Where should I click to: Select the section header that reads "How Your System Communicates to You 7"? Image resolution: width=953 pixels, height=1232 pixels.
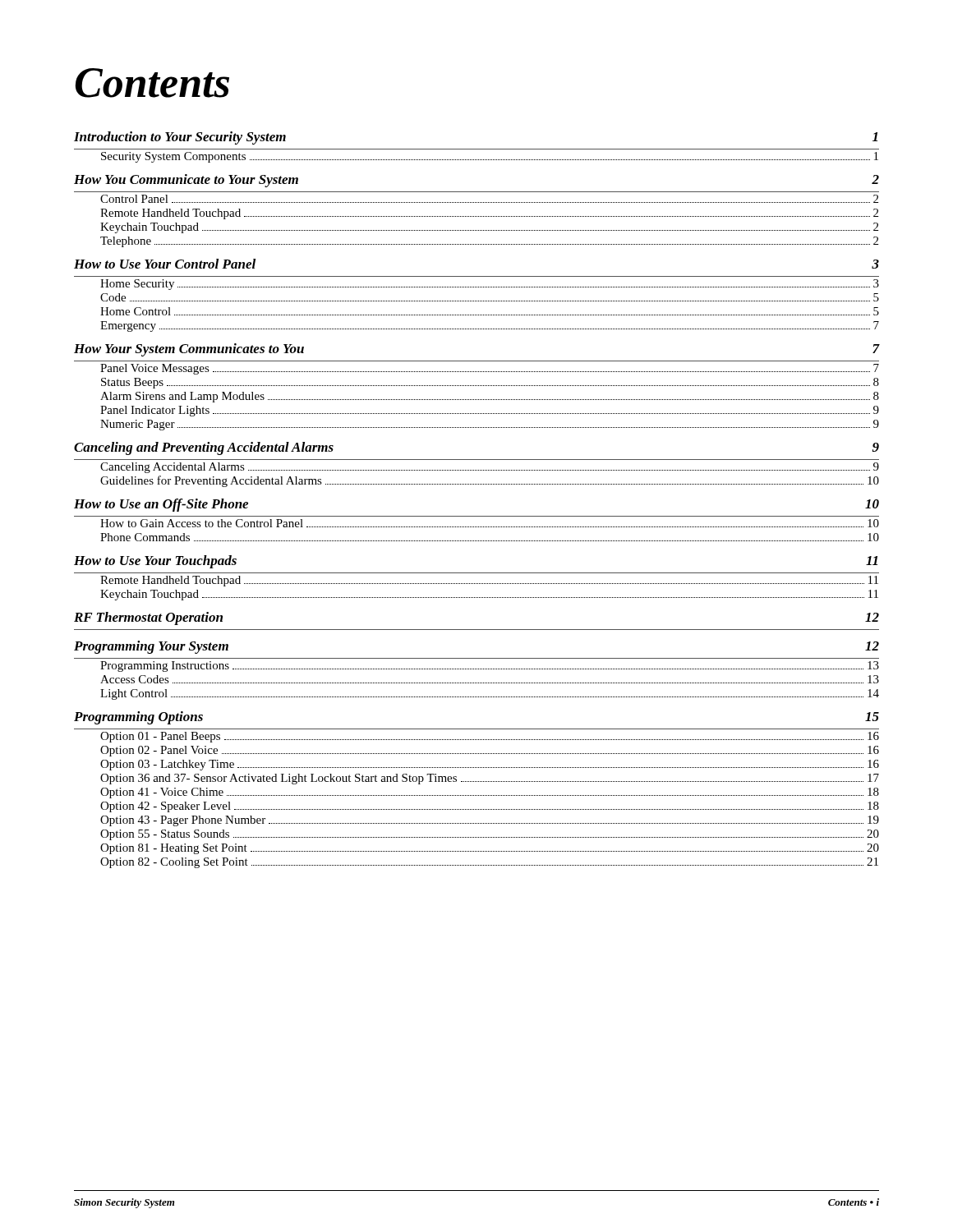(x=476, y=351)
